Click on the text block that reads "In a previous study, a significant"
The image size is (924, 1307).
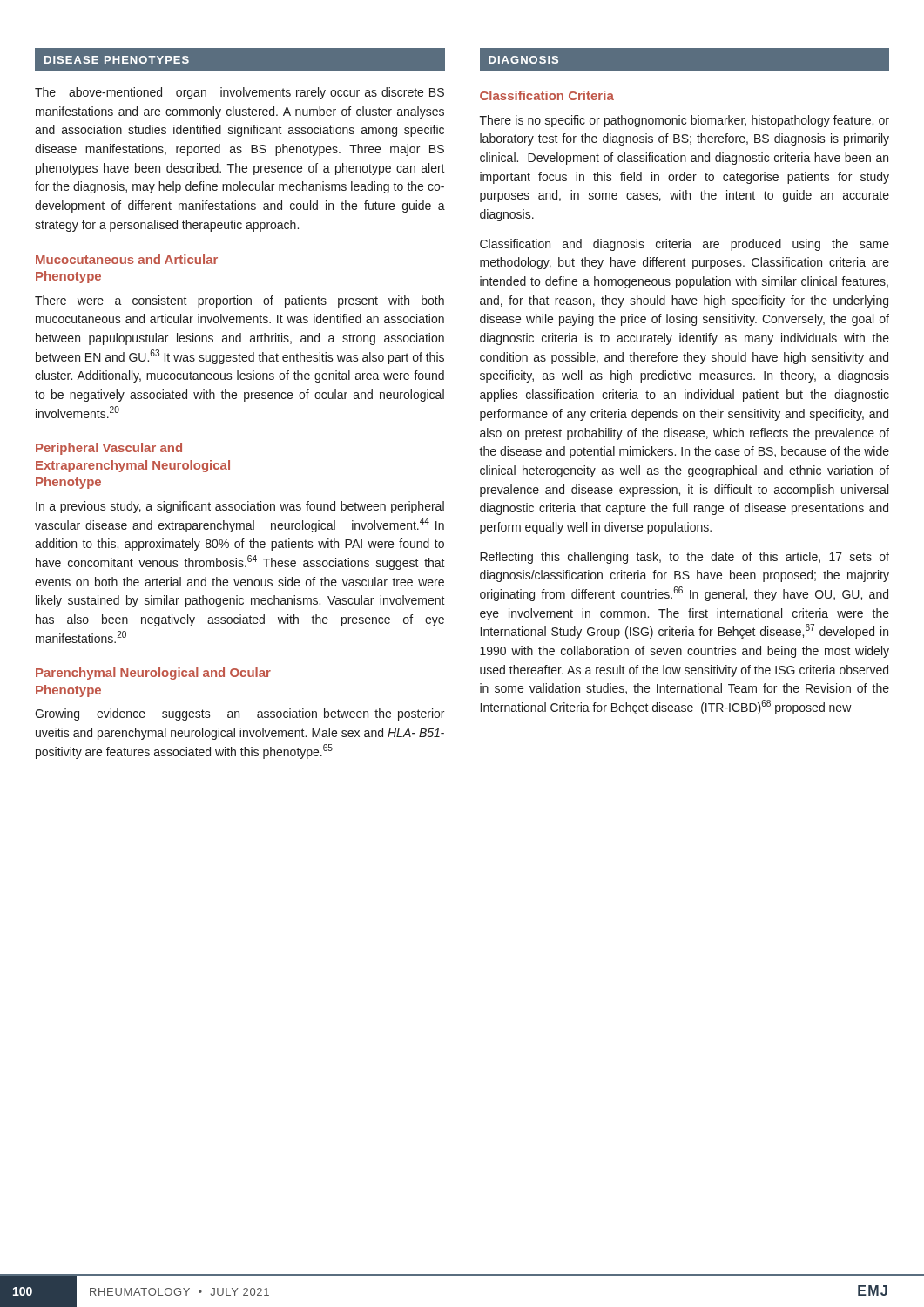pos(240,572)
